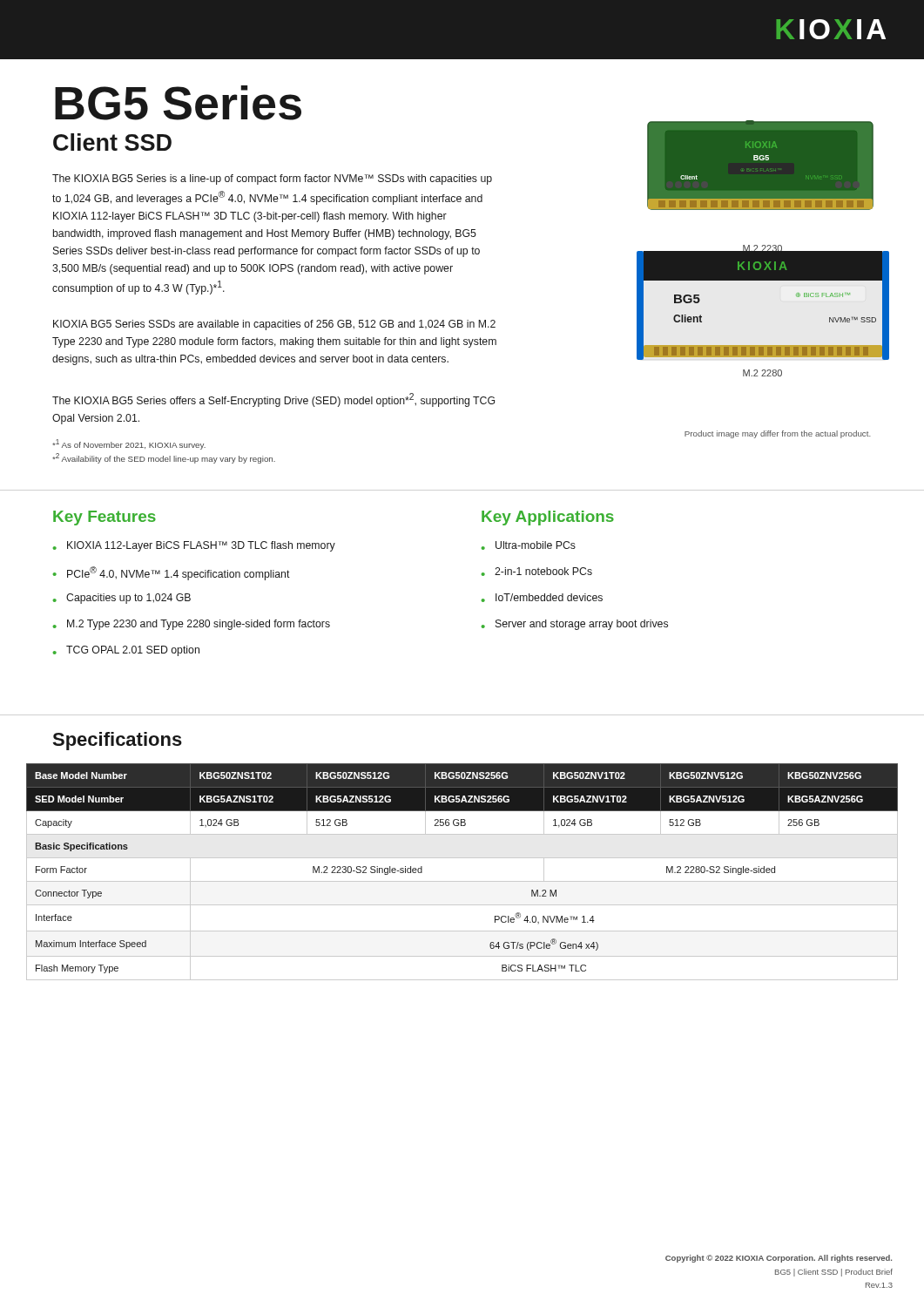
Task: Locate the list item with the text "• Ultra-mobile PCs"
Action: [x=529, y=545]
